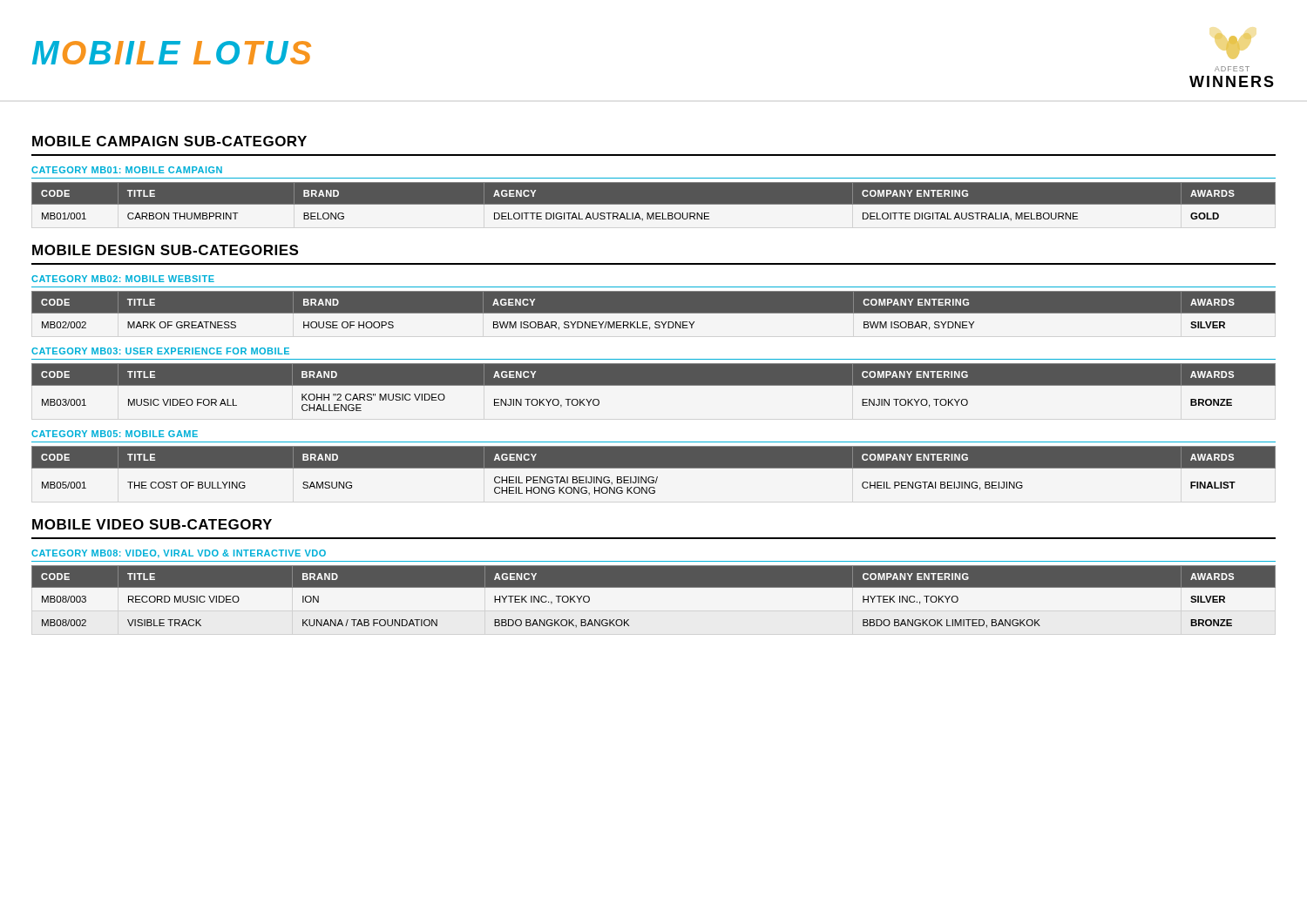Select a logo
This screenshot has height=924, width=1307.
click(x=1233, y=54)
